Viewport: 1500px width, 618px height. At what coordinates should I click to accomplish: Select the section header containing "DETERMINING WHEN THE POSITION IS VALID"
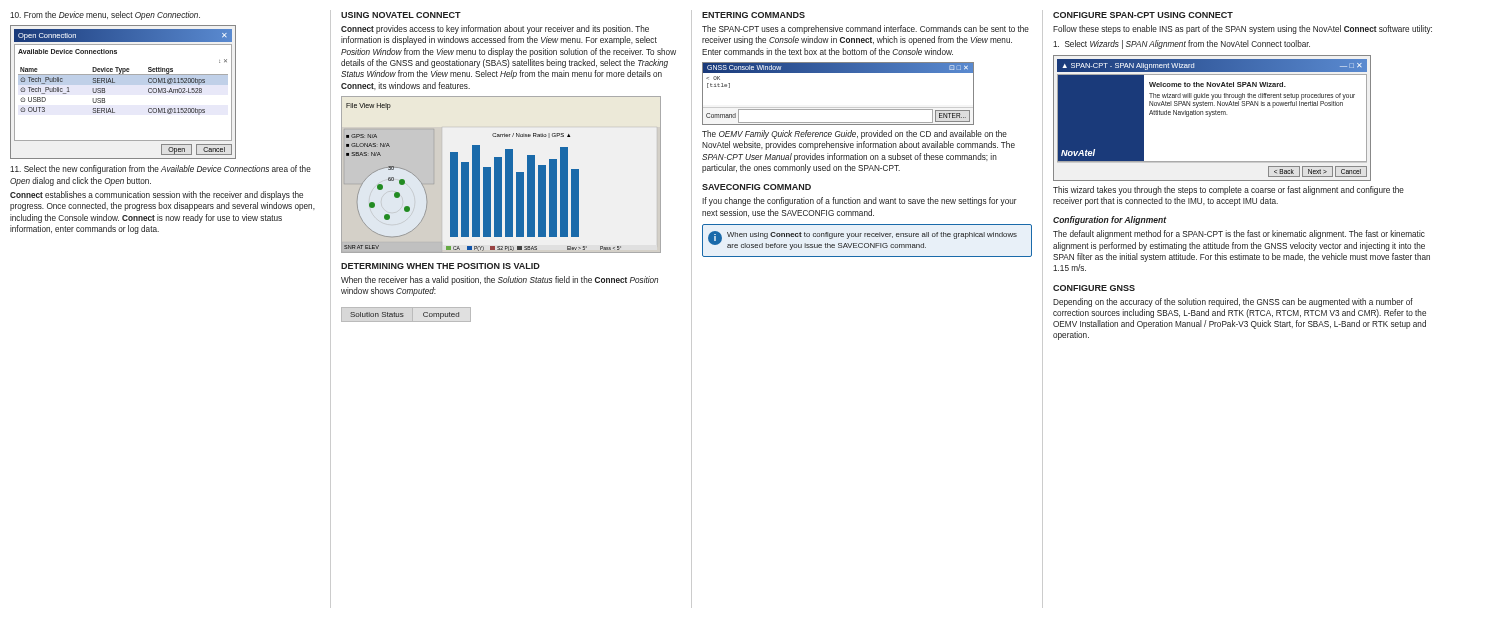tap(440, 266)
